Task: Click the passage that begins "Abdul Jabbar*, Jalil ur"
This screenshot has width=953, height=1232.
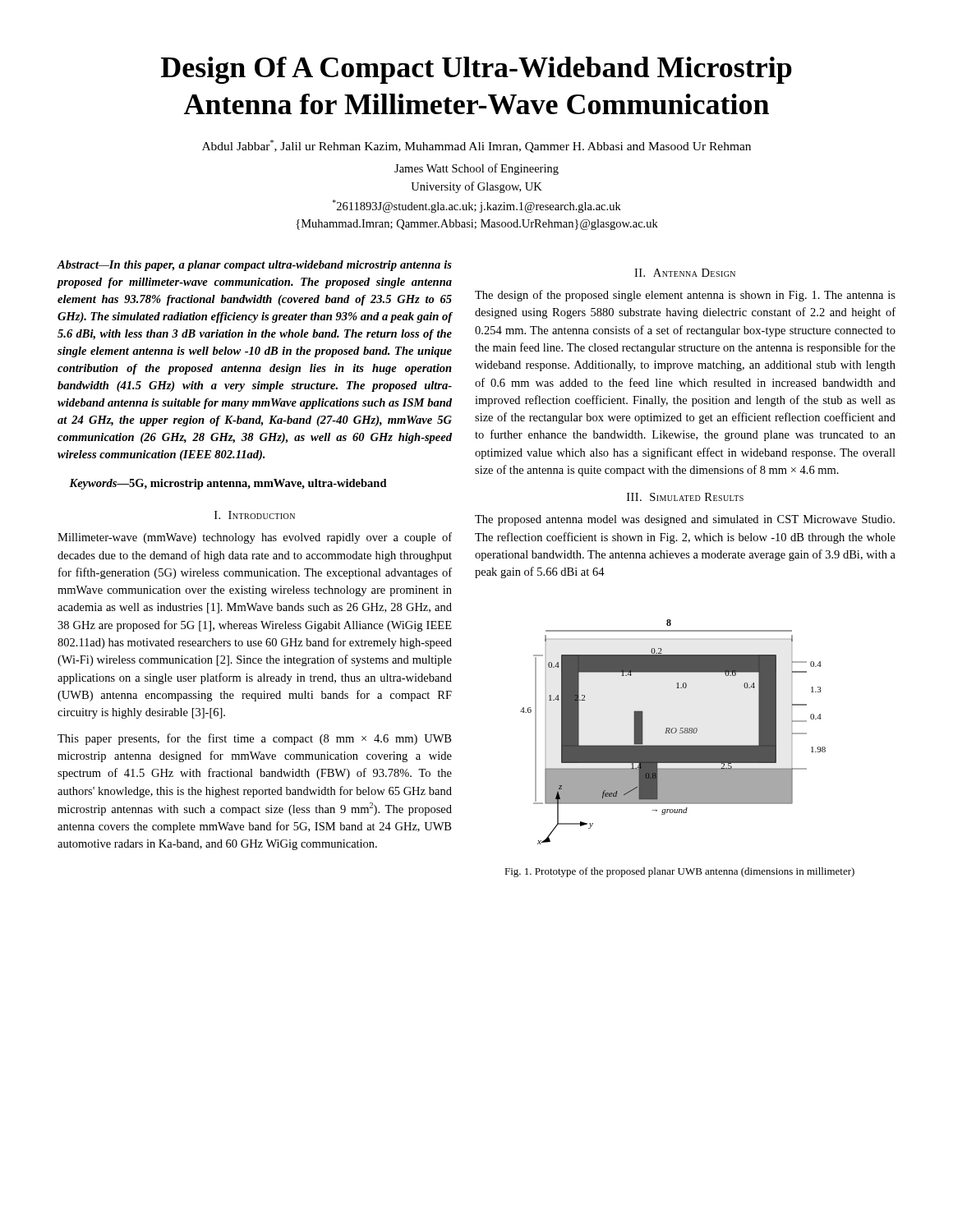Action: point(476,145)
